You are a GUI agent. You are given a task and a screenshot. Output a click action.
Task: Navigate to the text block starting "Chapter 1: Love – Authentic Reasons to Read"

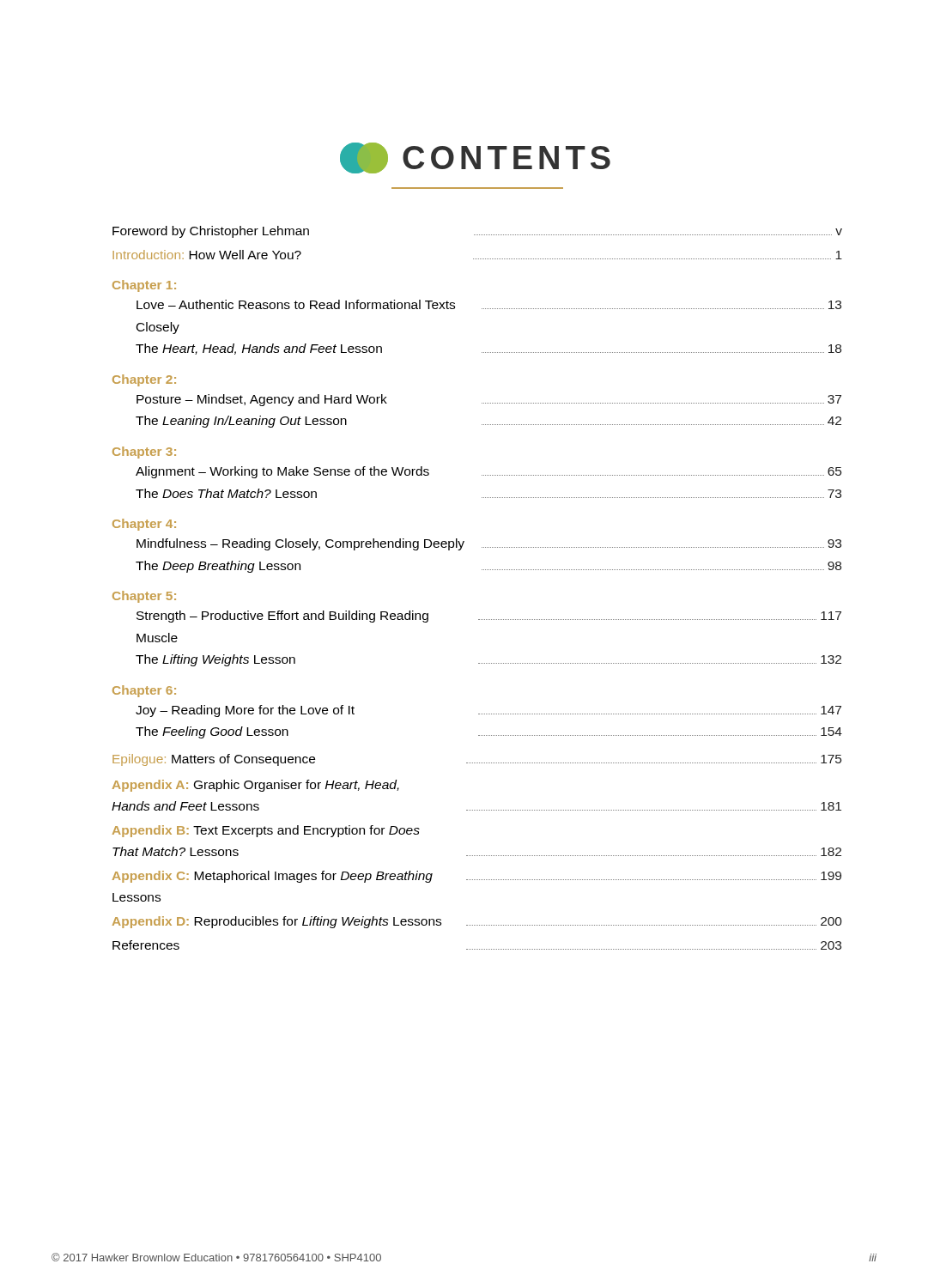(477, 319)
